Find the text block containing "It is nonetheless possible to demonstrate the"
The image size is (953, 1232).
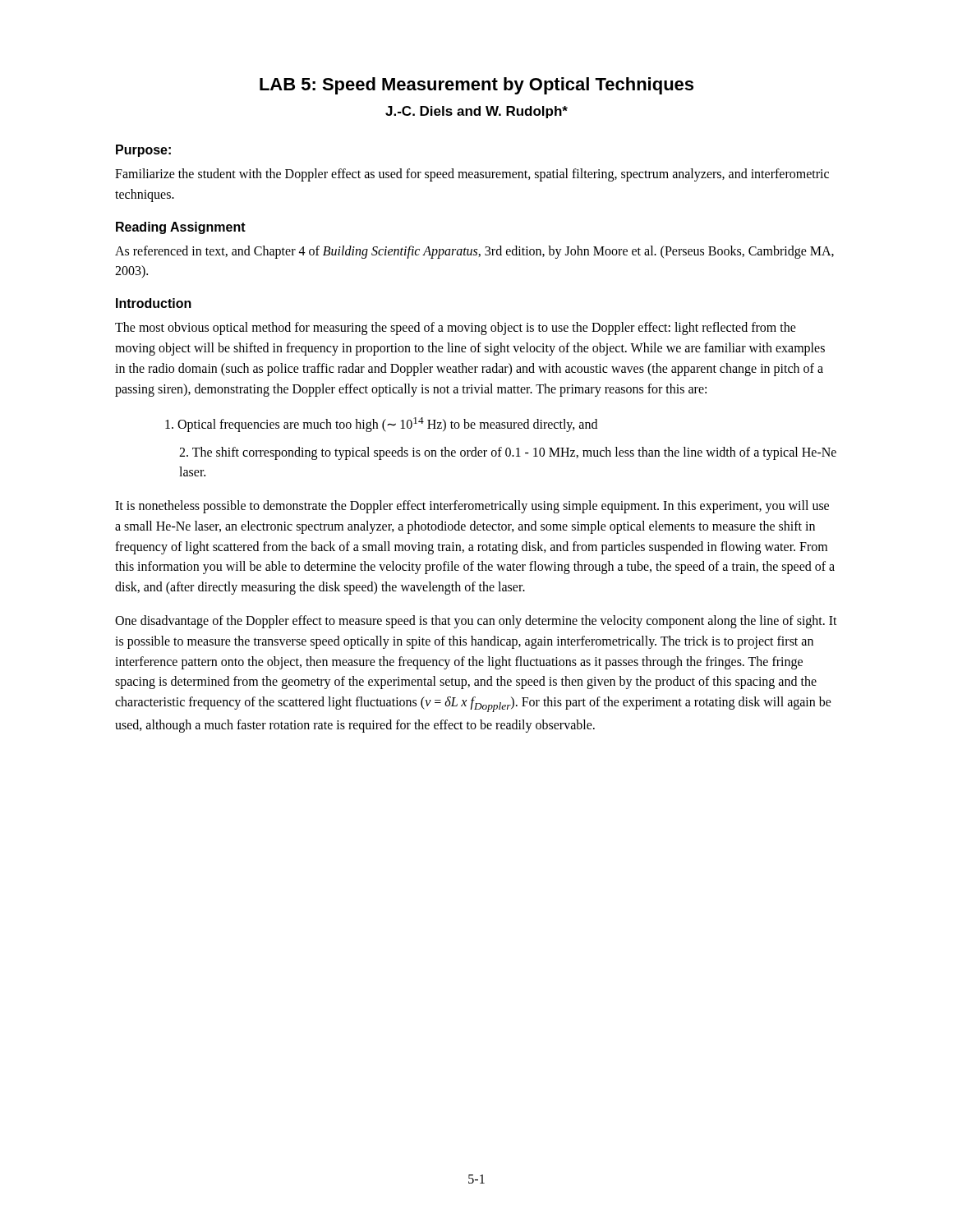[475, 546]
